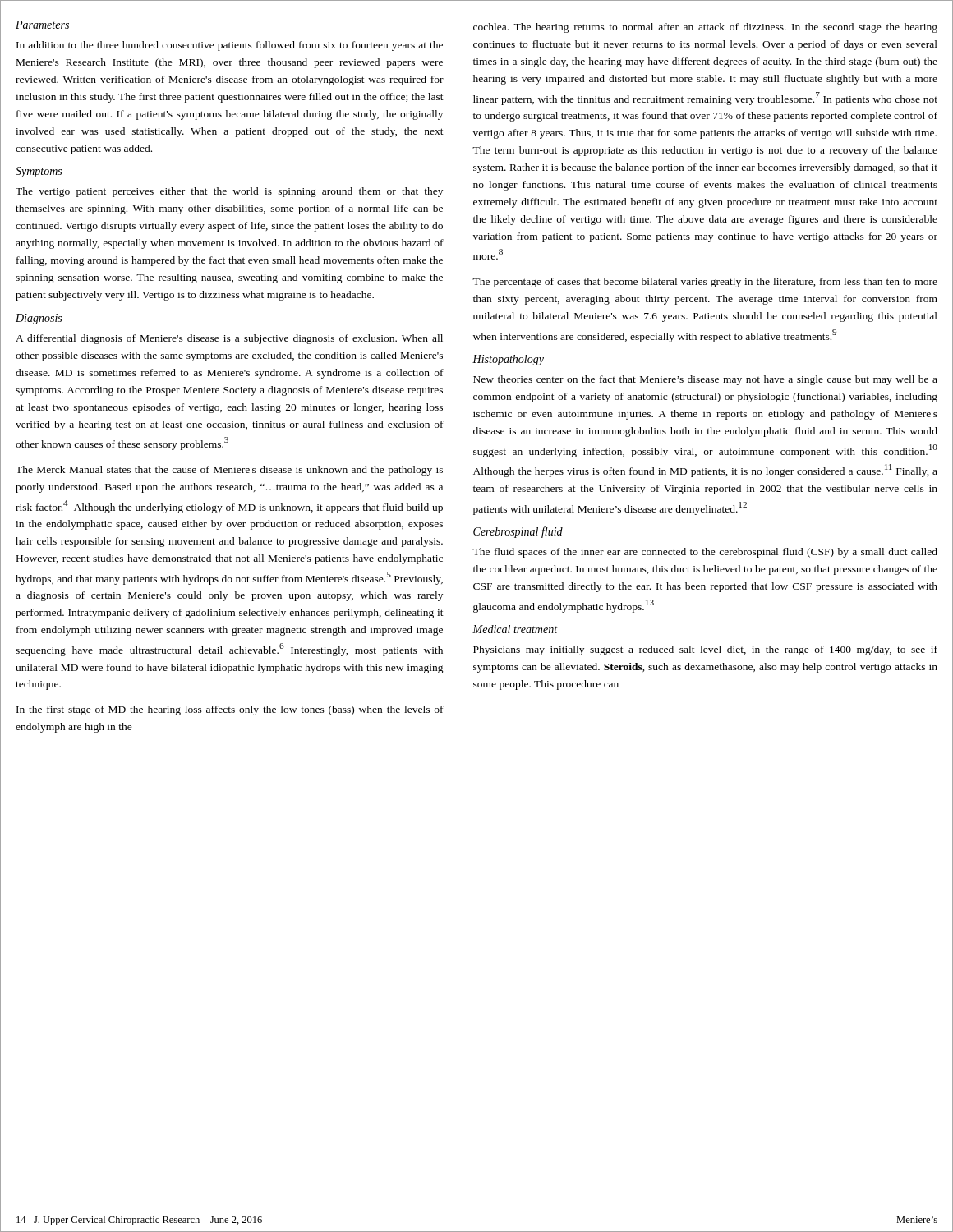Point to the element starting "The percentage of cases that"
953x1232 pixels.
point(705,308)
